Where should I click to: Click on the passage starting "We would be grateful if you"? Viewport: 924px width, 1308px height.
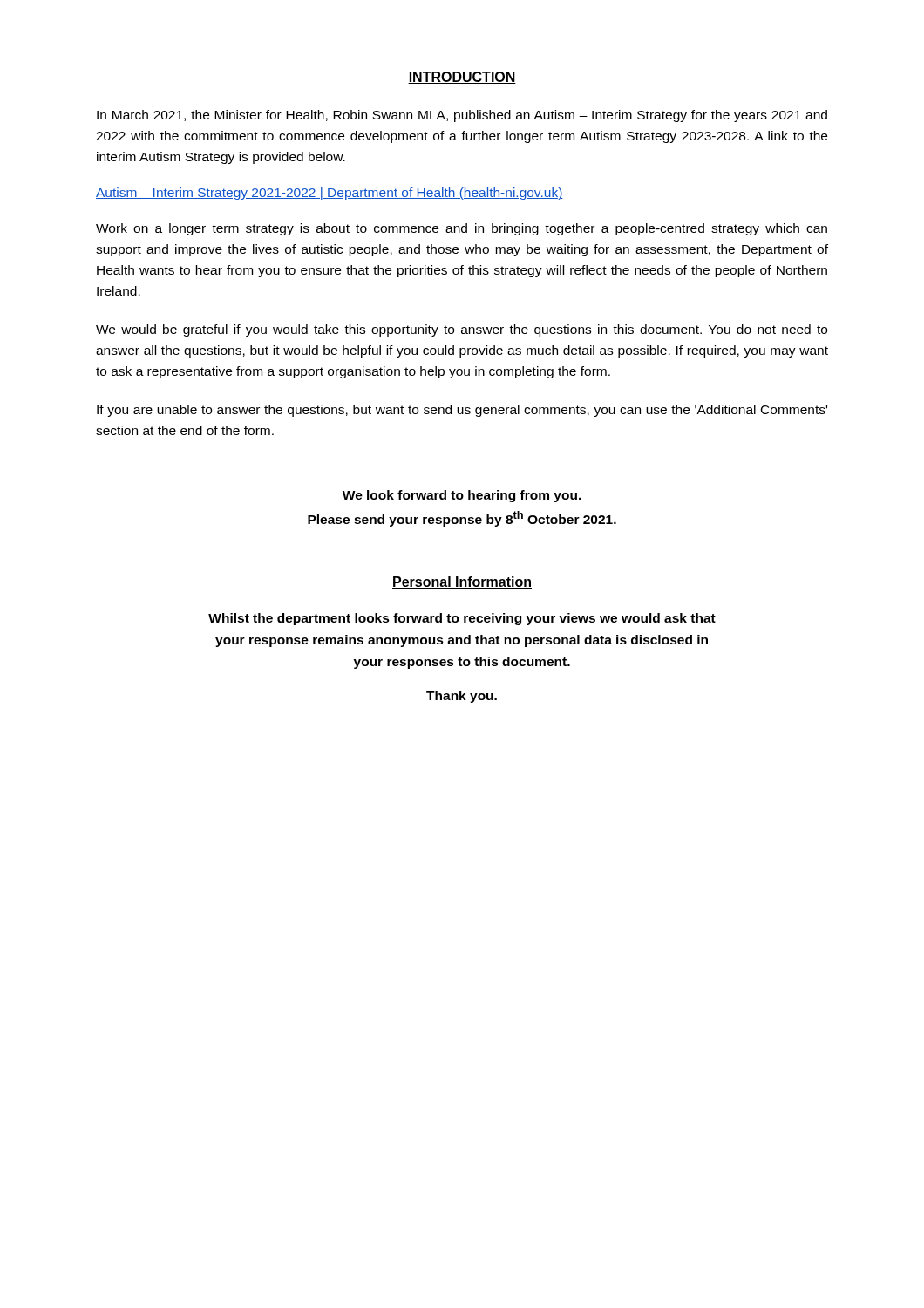pos(462,350)
